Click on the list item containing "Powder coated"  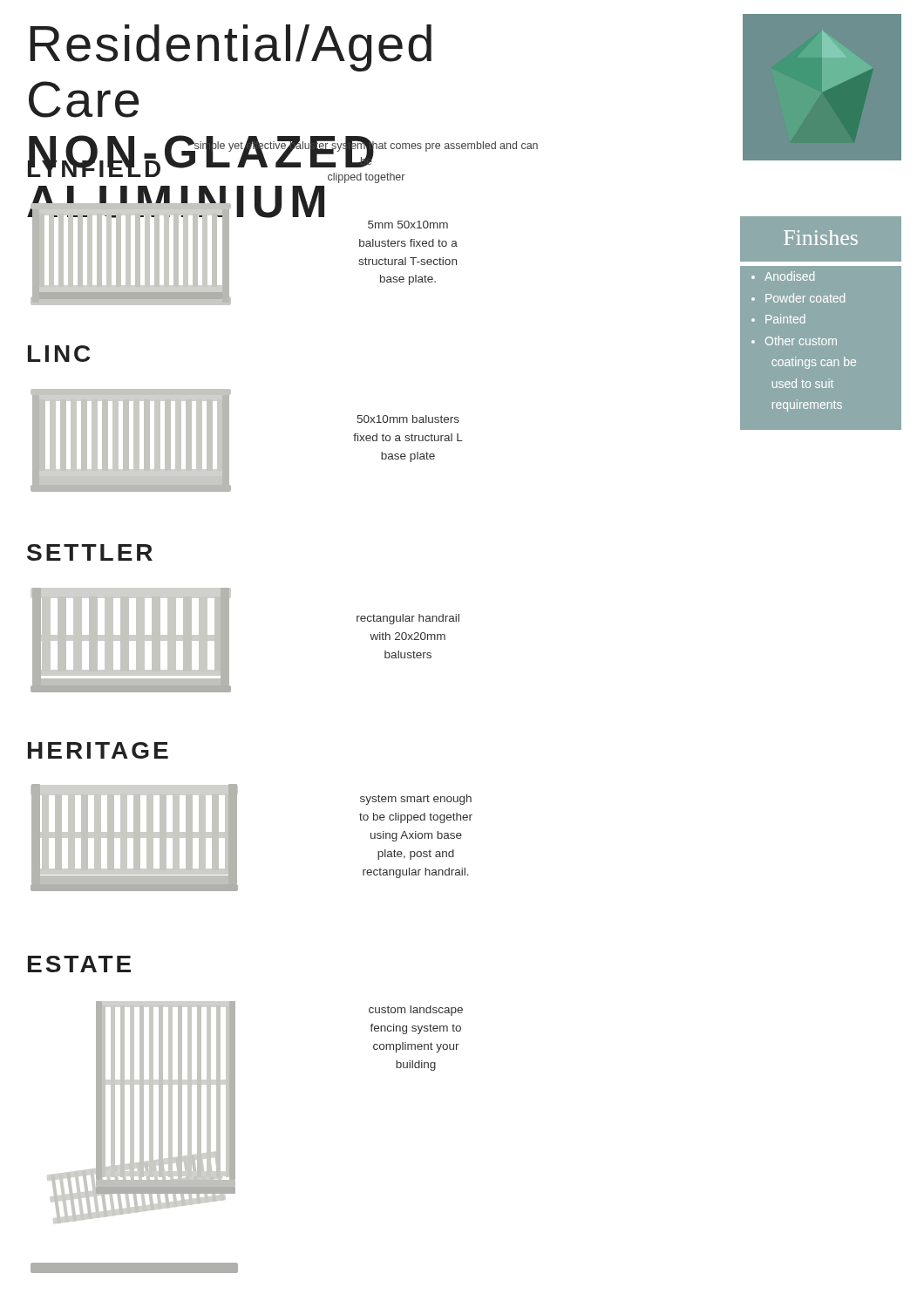coord(805,298)
